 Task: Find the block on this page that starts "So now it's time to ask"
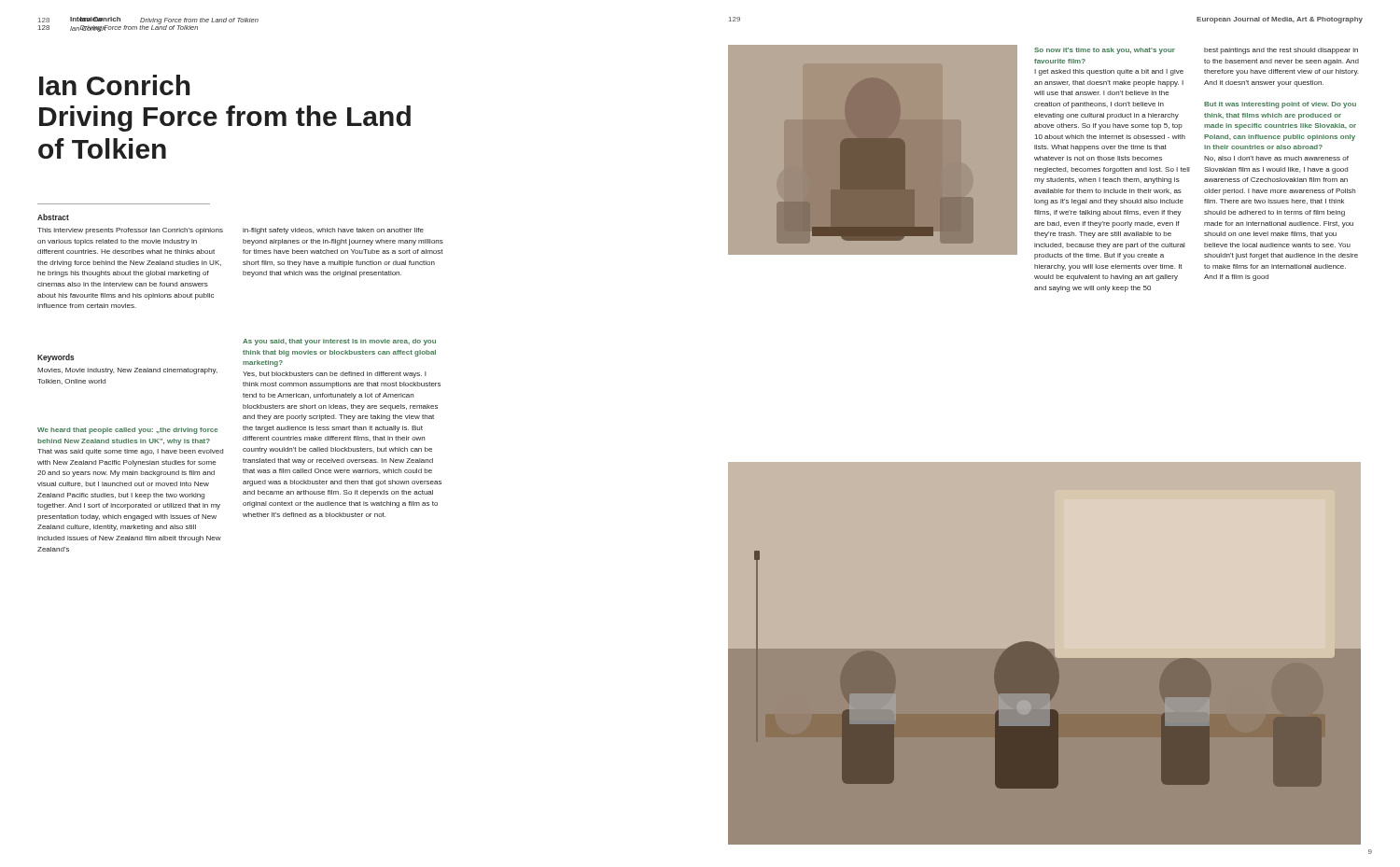pyautogui.click(x=1112, y=169)
